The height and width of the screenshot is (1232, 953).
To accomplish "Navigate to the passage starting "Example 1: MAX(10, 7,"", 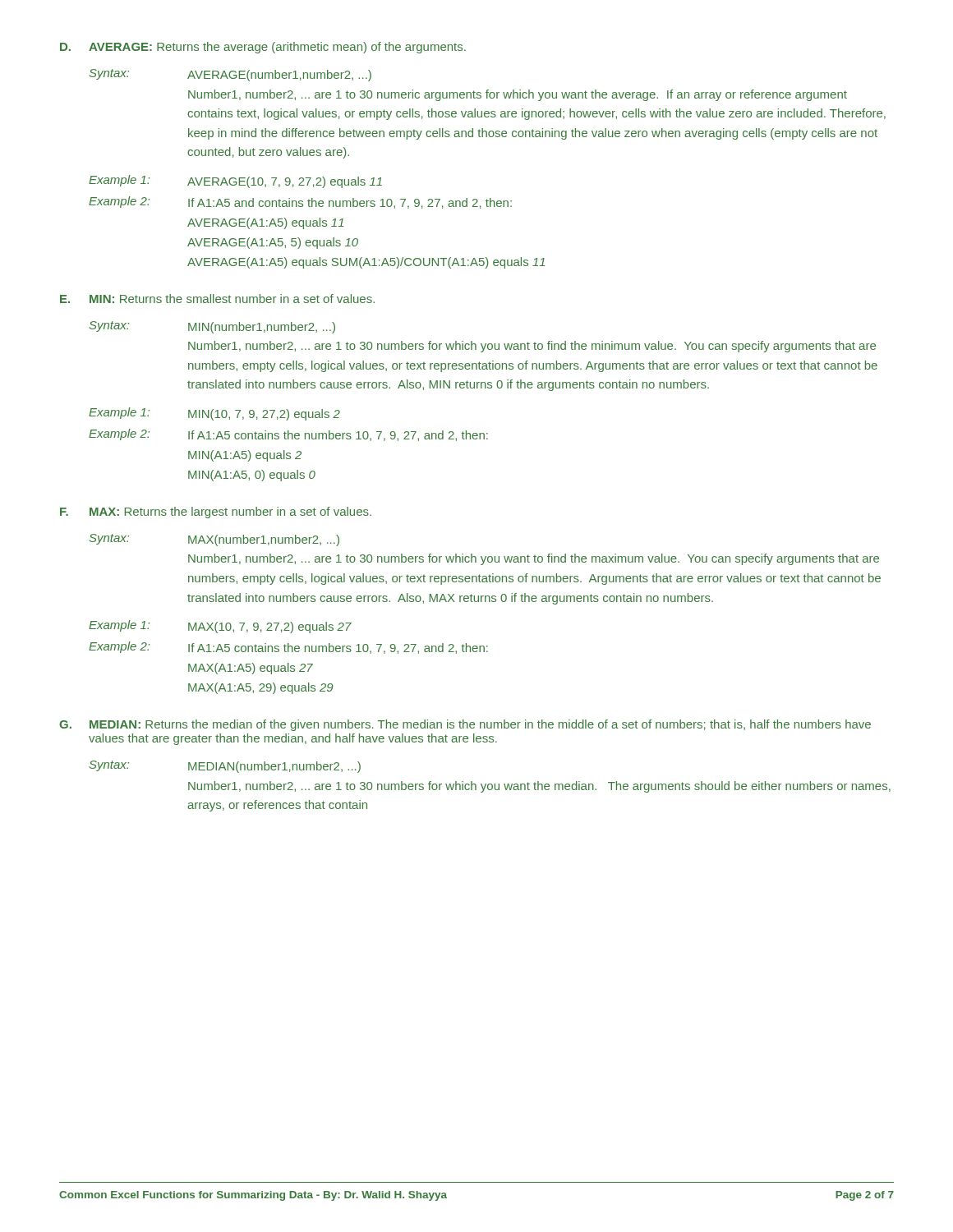I will [220, 627].
